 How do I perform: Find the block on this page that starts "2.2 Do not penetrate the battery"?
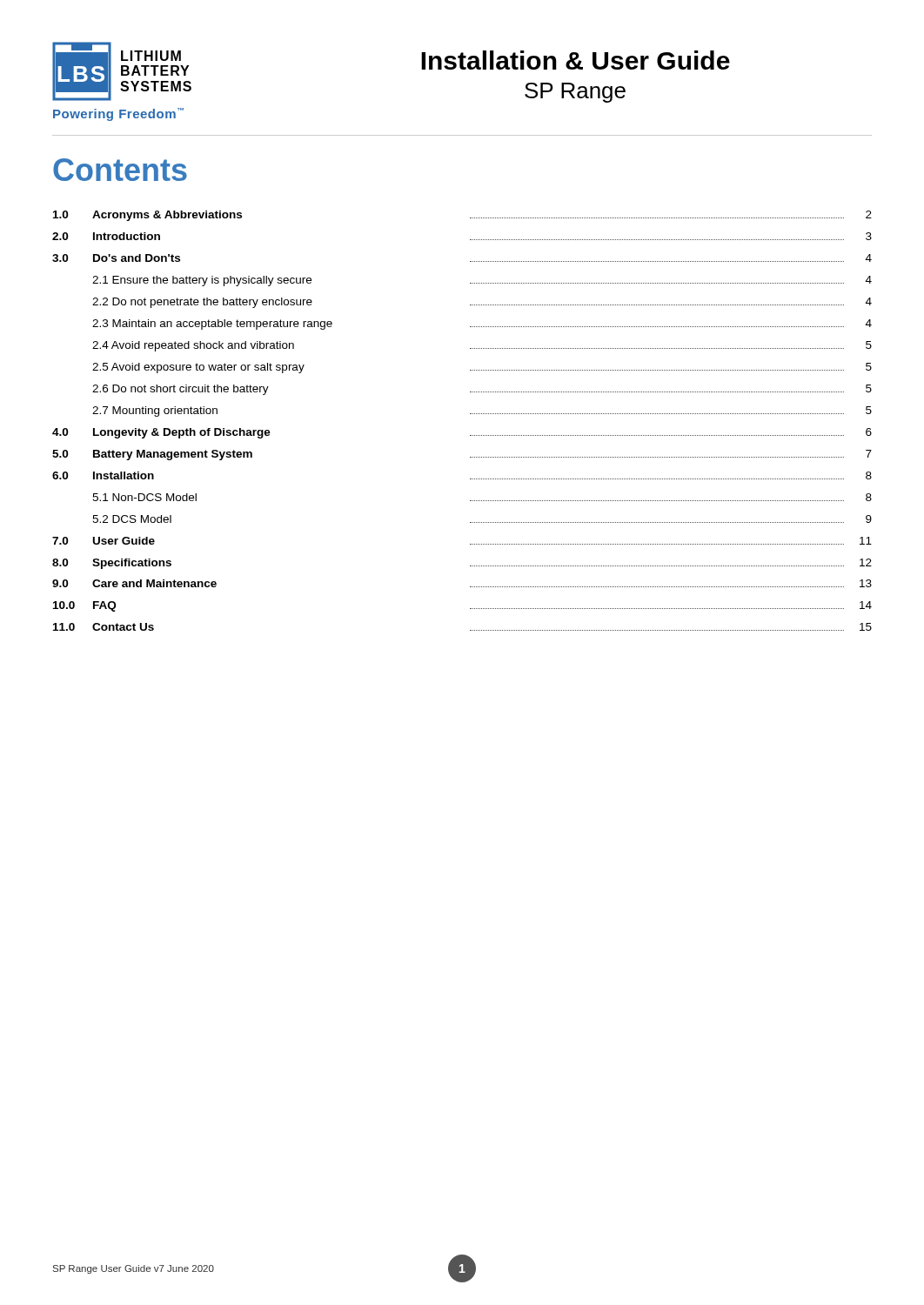482,302
